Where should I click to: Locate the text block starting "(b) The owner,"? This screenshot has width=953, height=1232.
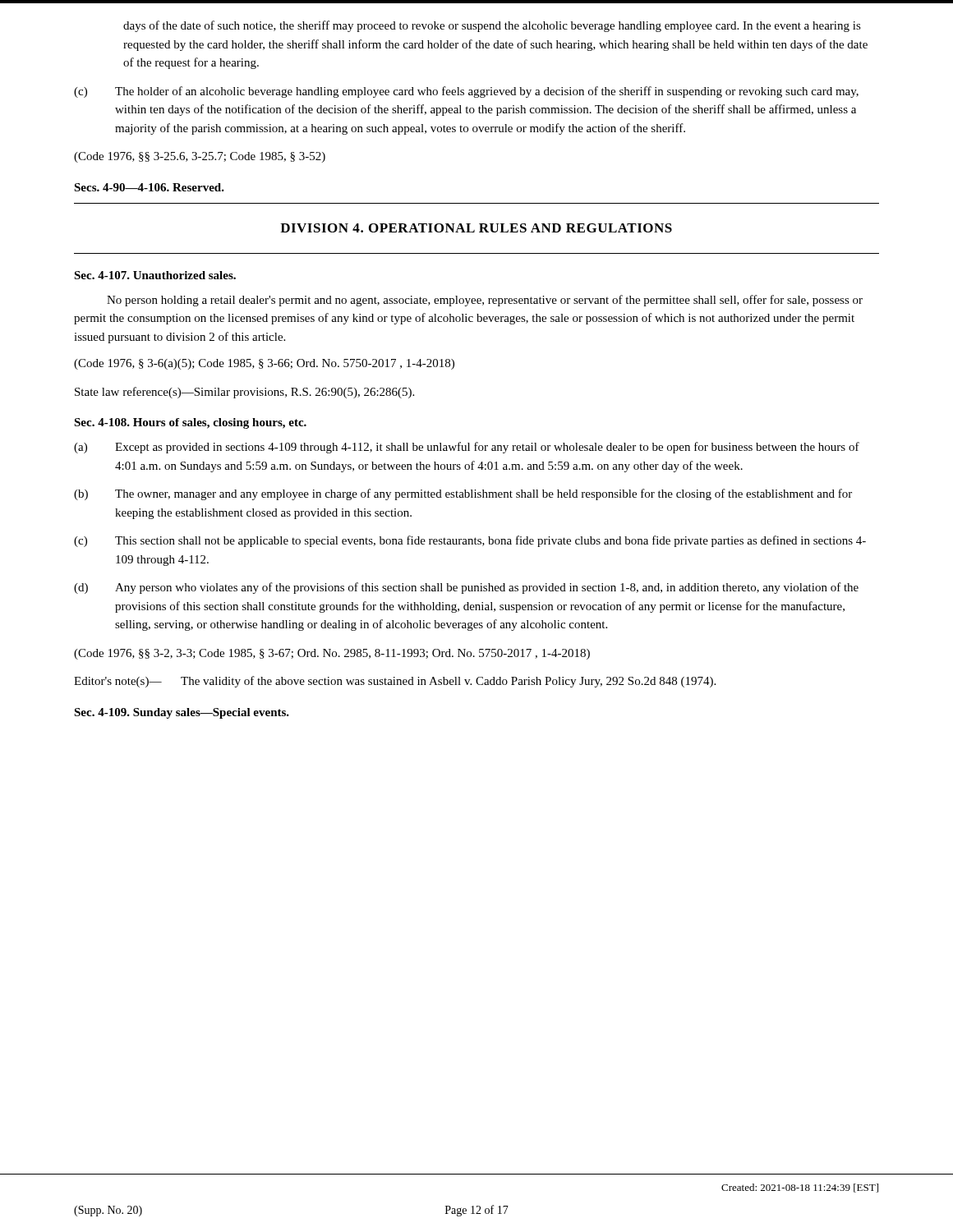476,503
